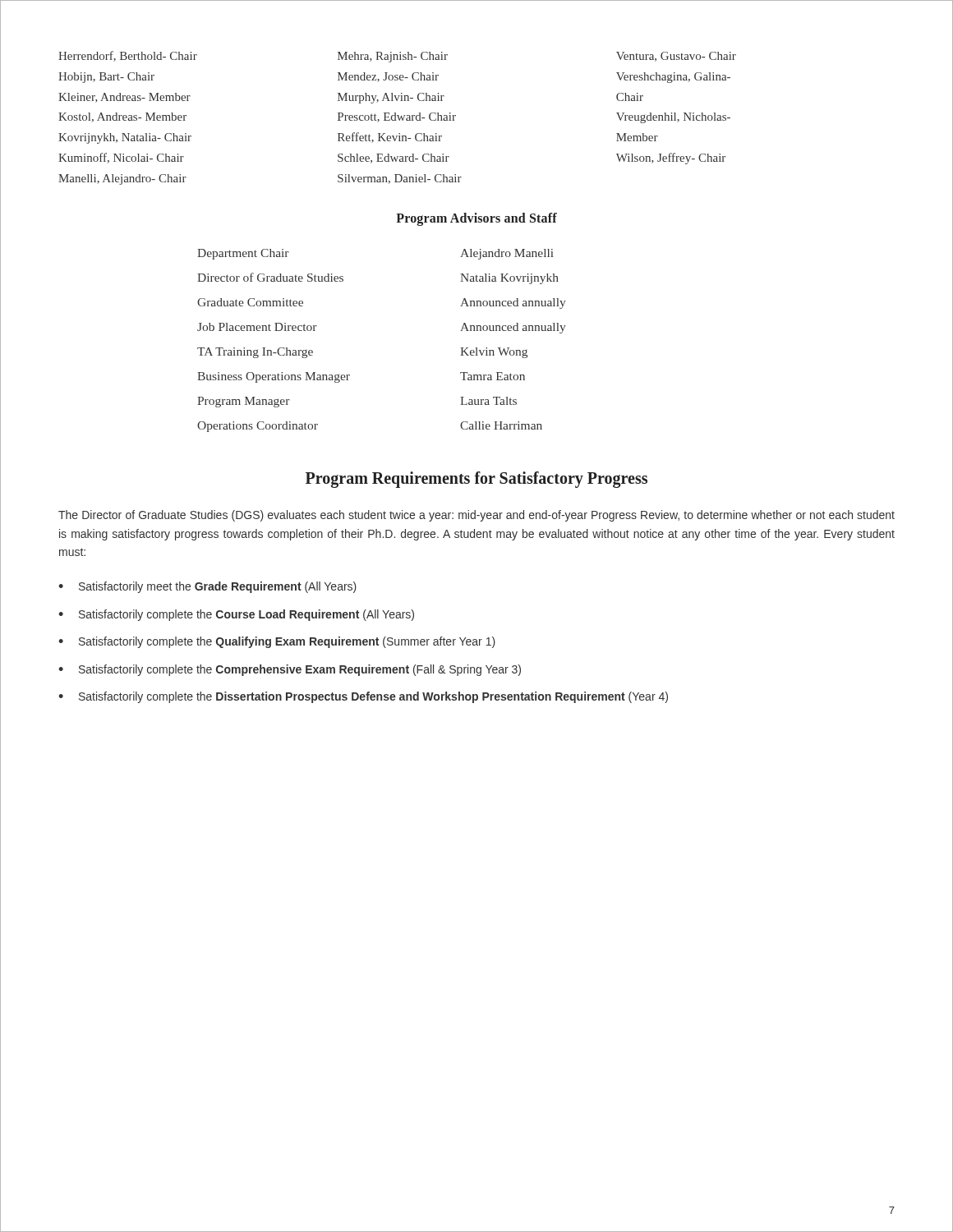953x1232 pixels.
Task: Point to the block beginning "• Satisfactorily meet the Grade"
Action: click(207, 587)
